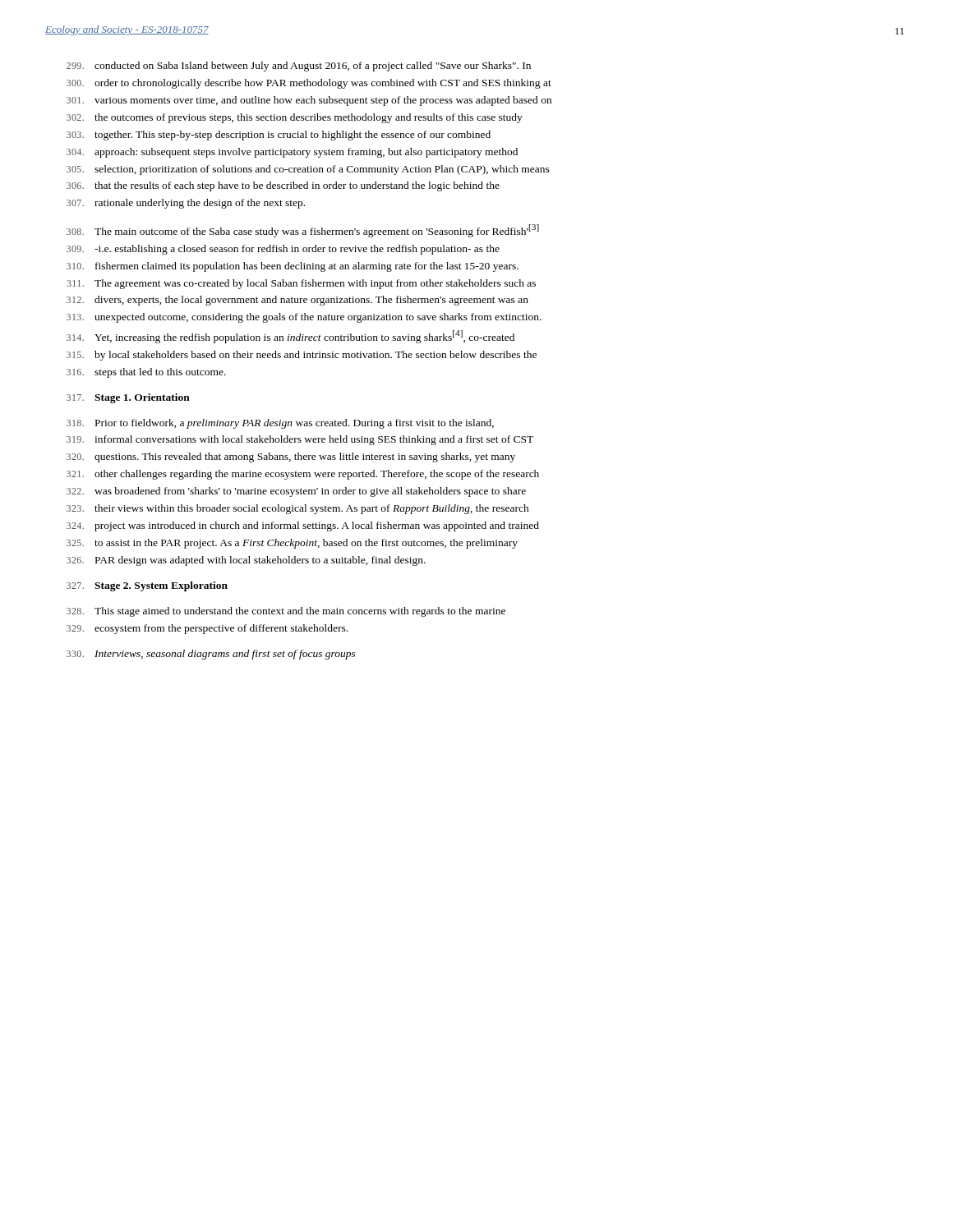The height and width of the screenshot is (1232, 954).
Task: Find the element starting "conducted on Saba"
Action: tap(477, 66)
